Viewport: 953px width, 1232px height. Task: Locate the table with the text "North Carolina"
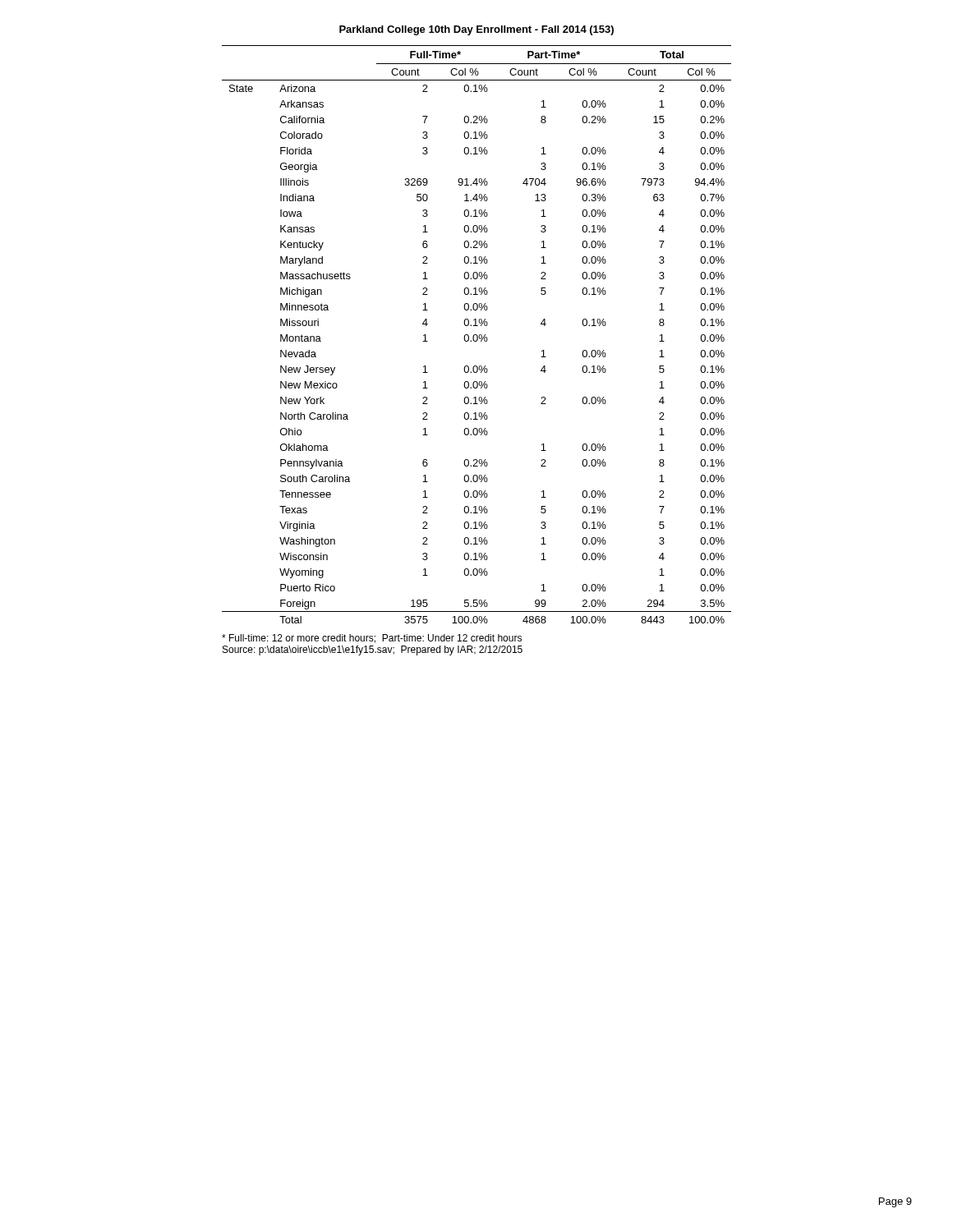(x=476, y=336)
